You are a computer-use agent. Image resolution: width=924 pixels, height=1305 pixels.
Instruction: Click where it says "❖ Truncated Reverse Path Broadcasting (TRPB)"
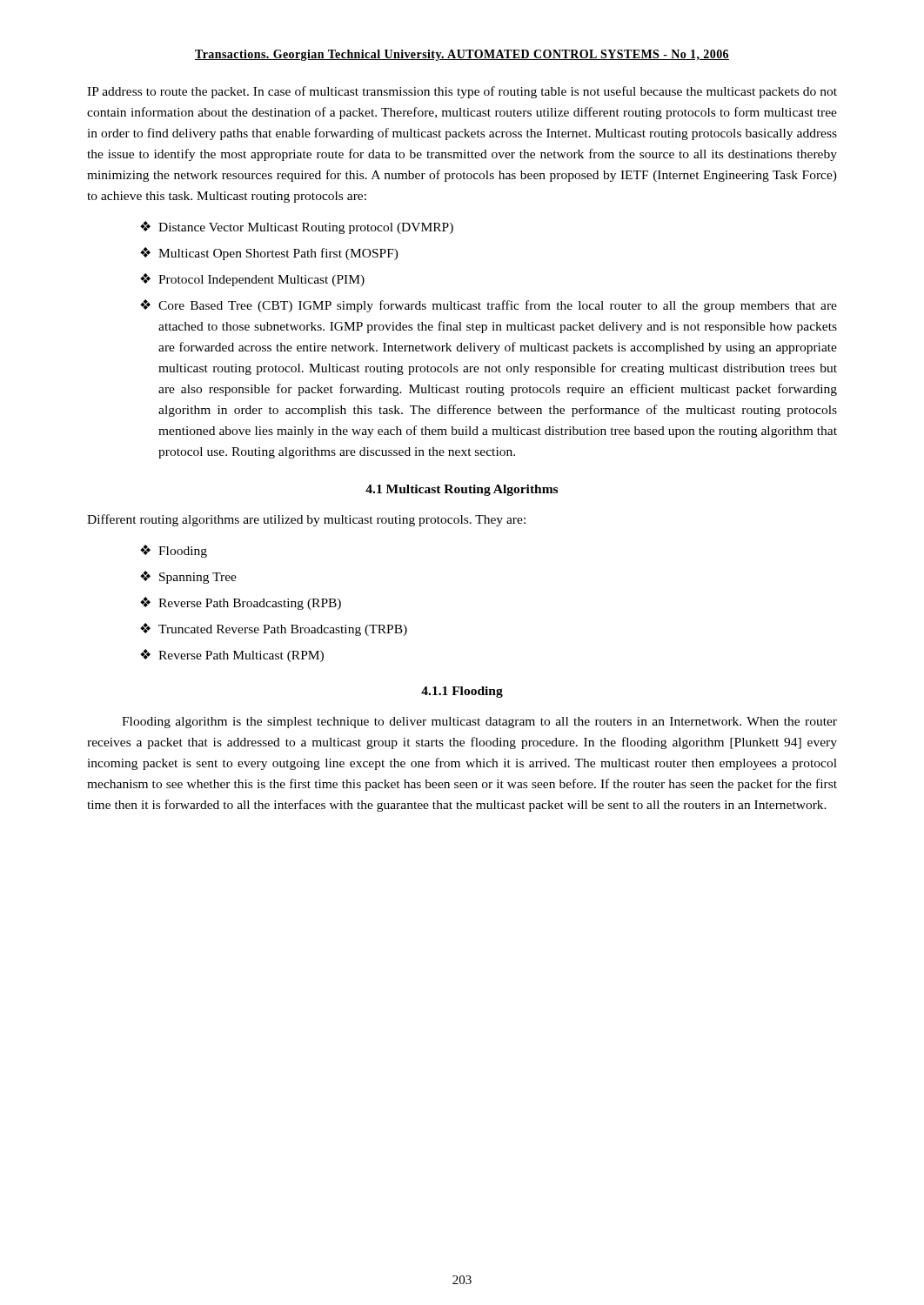pos(273,629)
